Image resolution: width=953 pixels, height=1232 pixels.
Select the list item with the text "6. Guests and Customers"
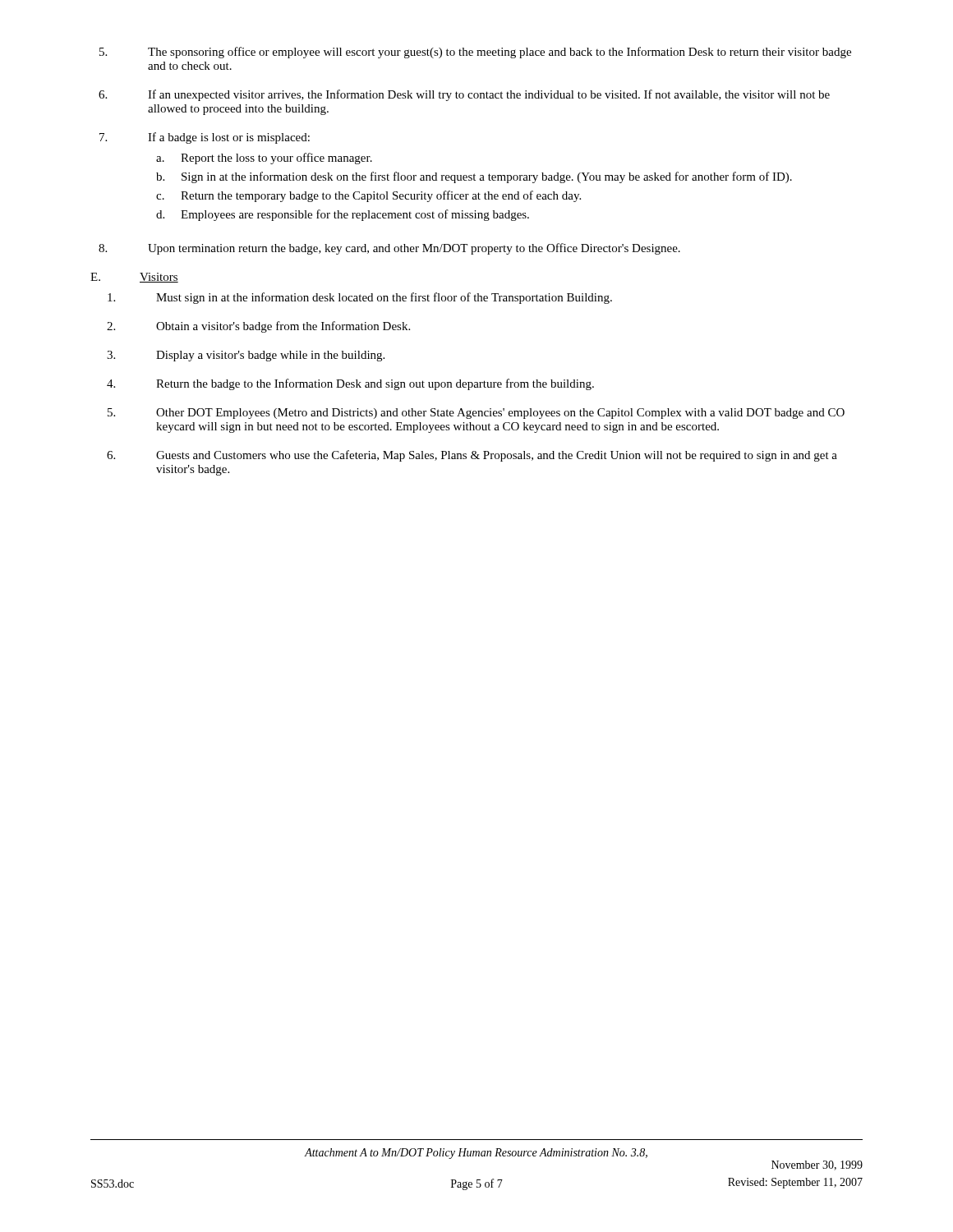pyautogui.click(x=476, y=462)
